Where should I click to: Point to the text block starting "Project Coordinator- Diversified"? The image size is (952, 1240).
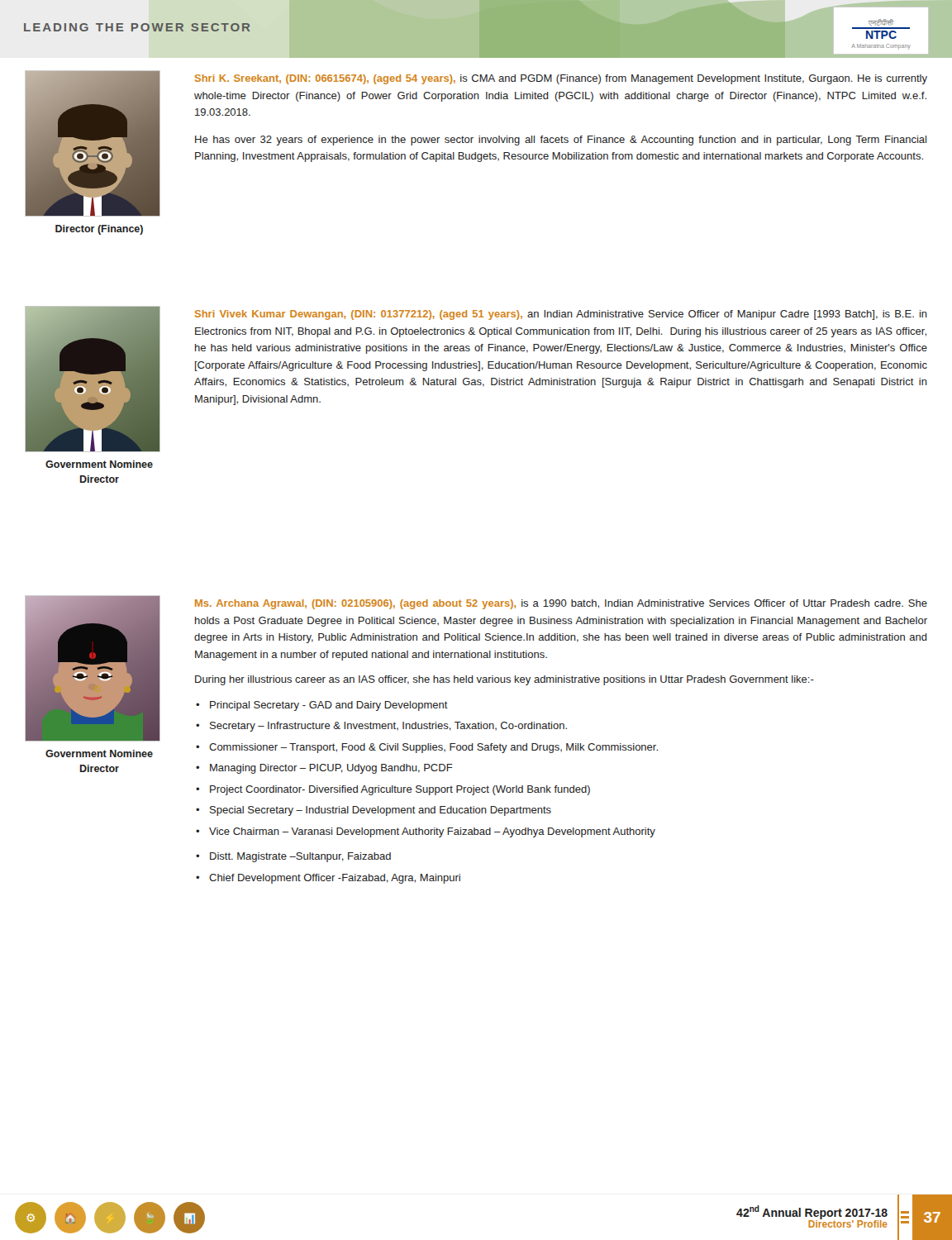(400, 789)
